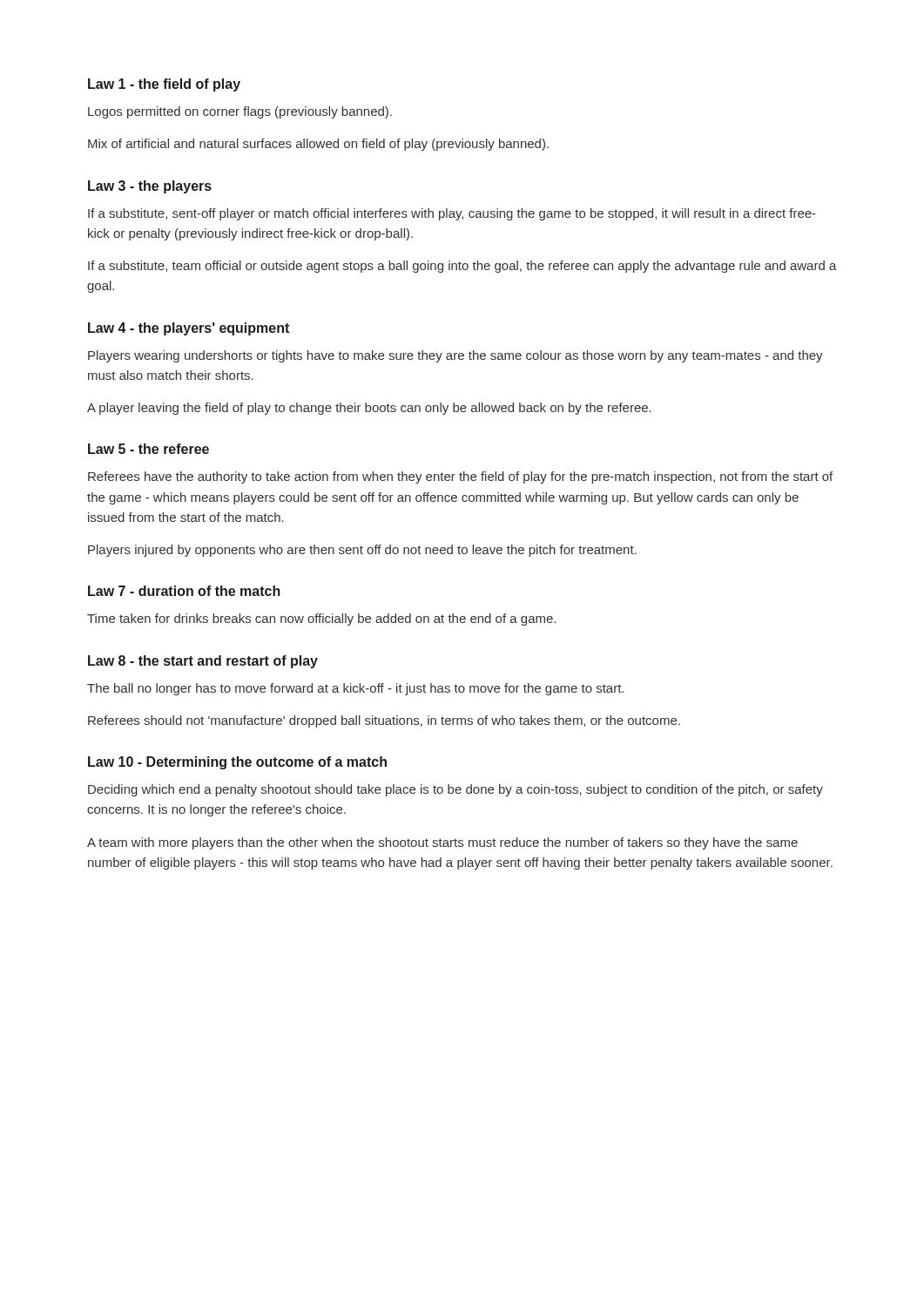Find the block on this page that starts "Players injured by opponents"
This screenshot has width=924, height=1307.
(x=362, y=549)
